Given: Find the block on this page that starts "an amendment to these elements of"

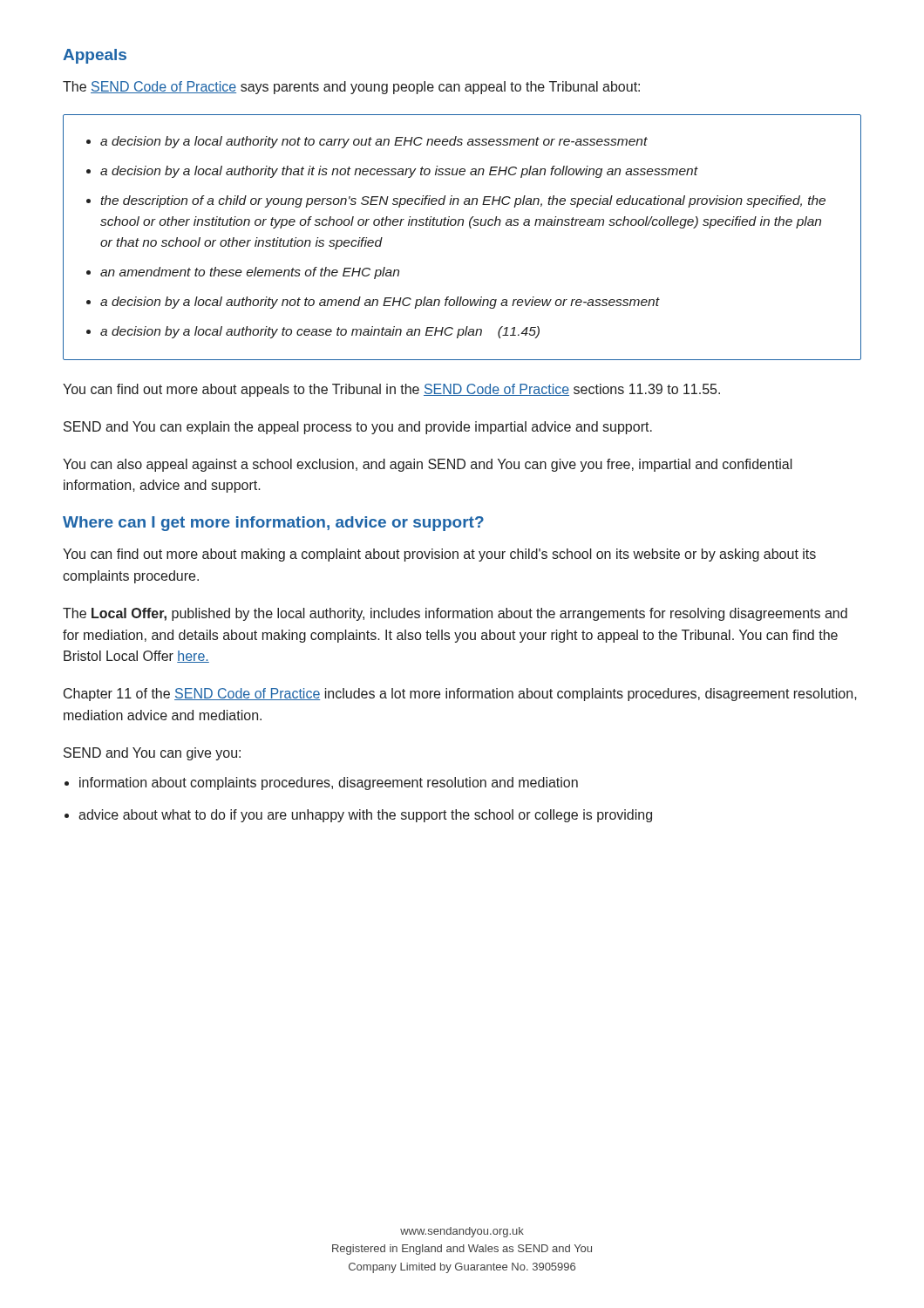Looking at the screenshot, I should [250, 271].
